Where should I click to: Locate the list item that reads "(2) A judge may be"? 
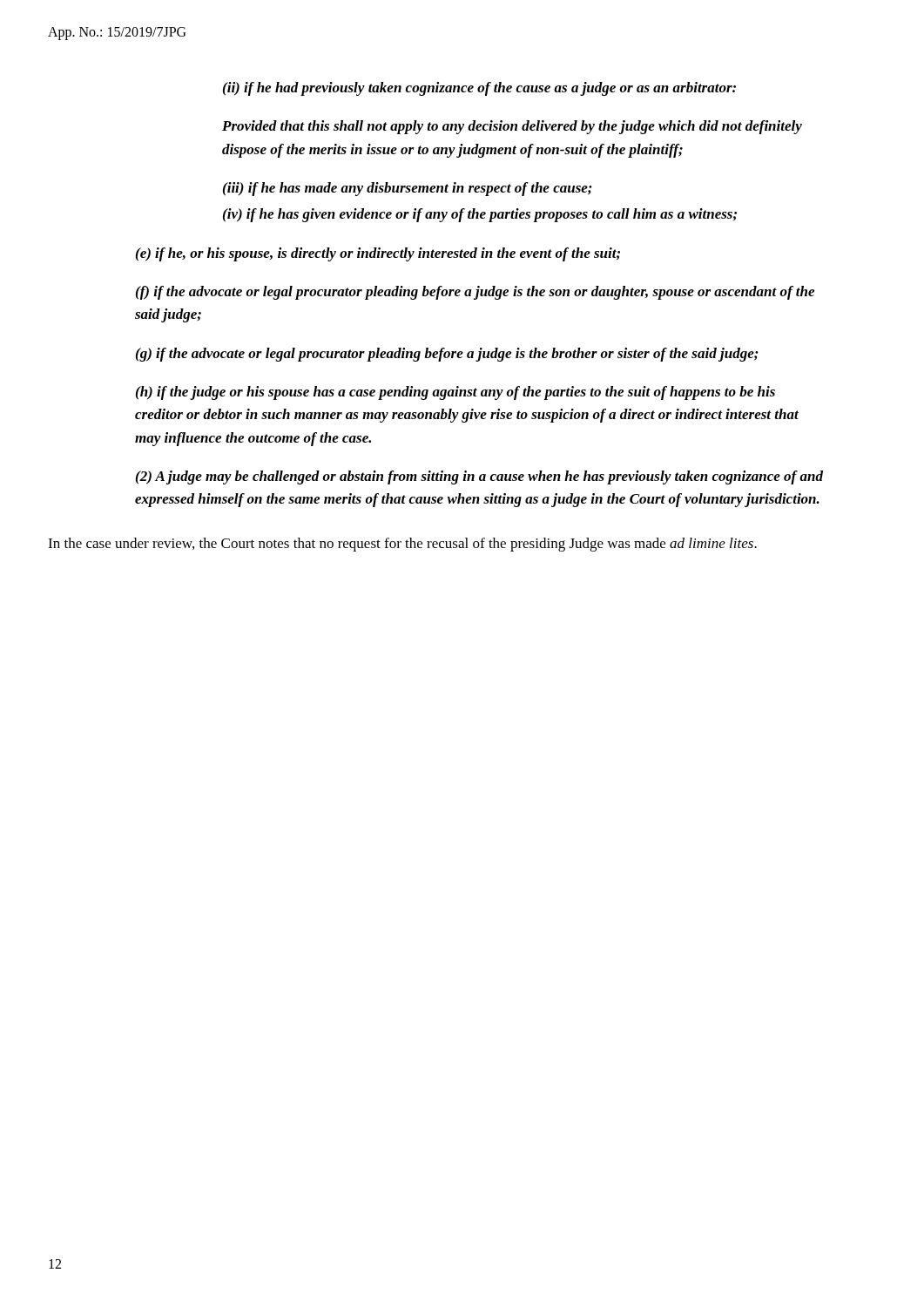tap(479, 488)
